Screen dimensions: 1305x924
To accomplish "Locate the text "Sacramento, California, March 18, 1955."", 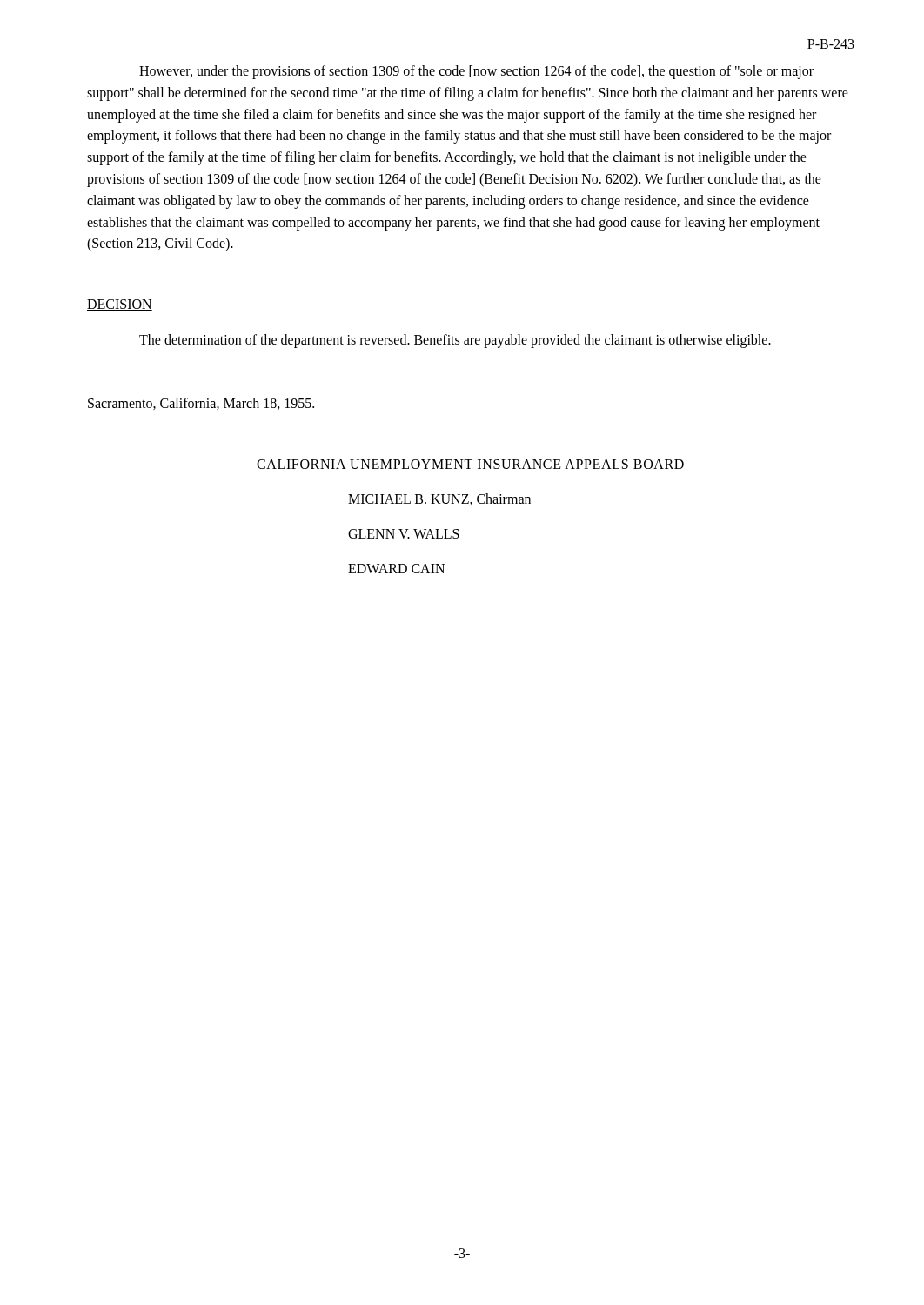I will (x=201, y=403).
